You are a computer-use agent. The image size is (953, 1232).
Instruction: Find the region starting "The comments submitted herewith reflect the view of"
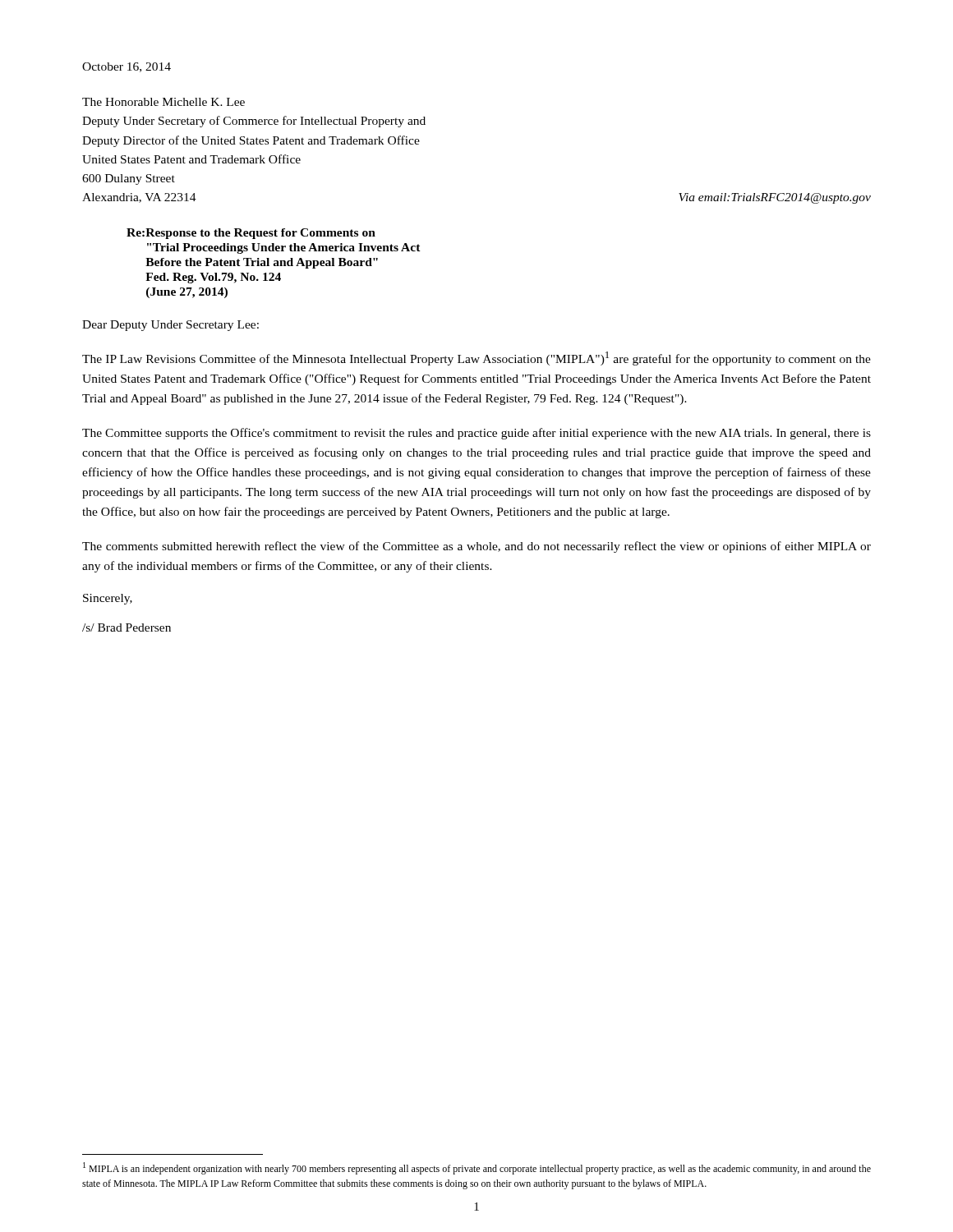click(x=476, y=555)
